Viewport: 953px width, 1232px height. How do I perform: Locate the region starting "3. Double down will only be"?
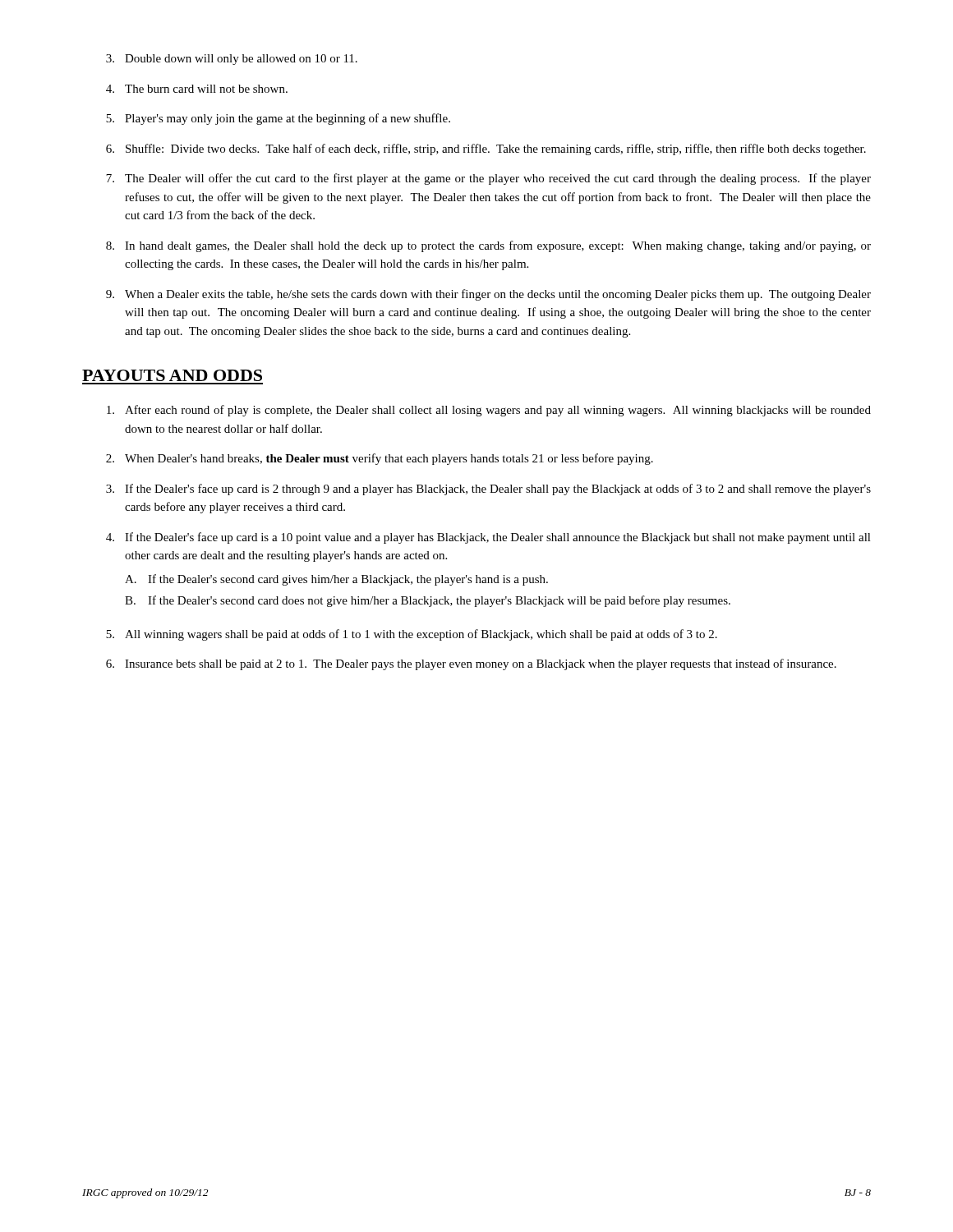[x=232, y=60]
